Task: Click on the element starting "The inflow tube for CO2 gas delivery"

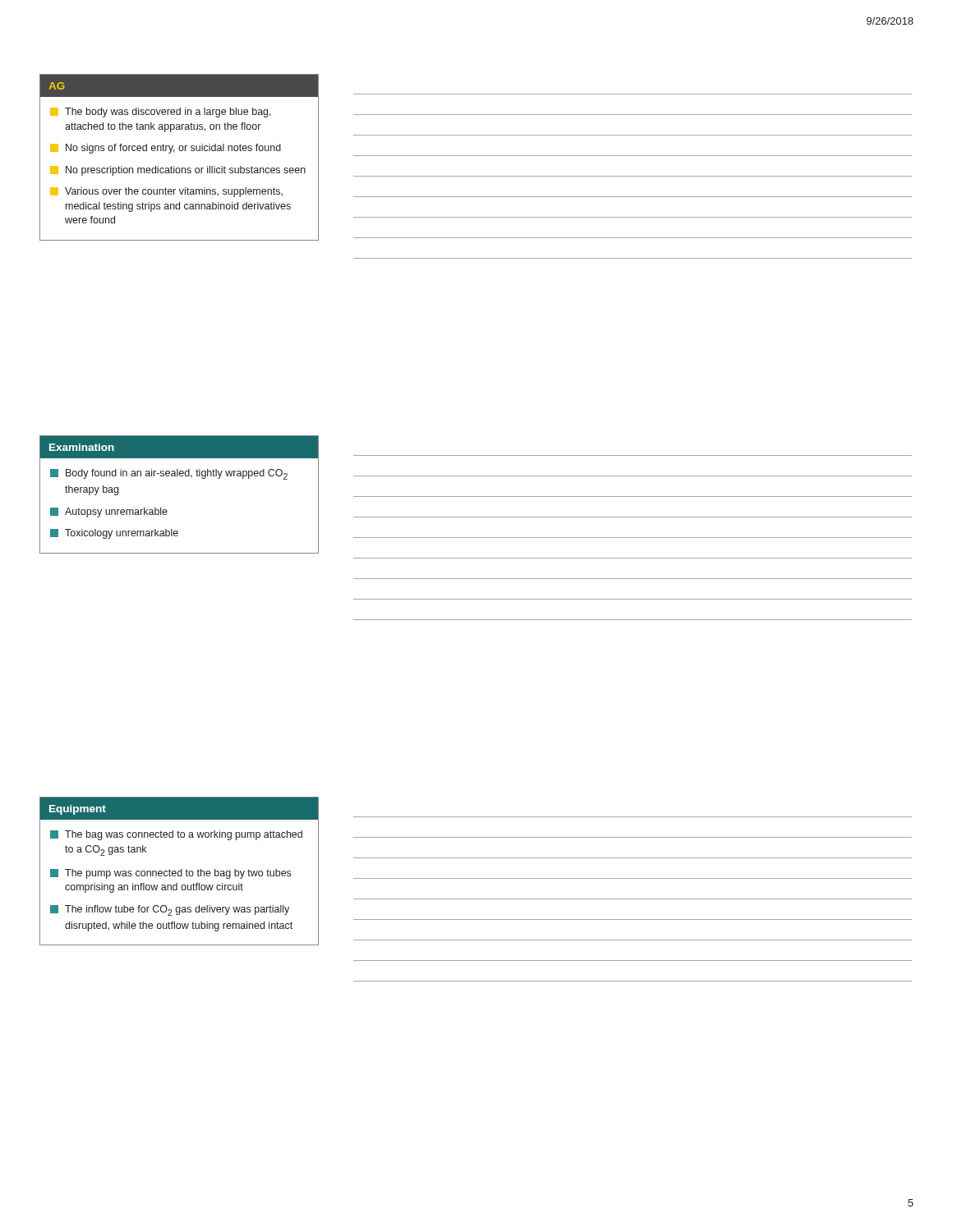Action: (x=179, y=918)
